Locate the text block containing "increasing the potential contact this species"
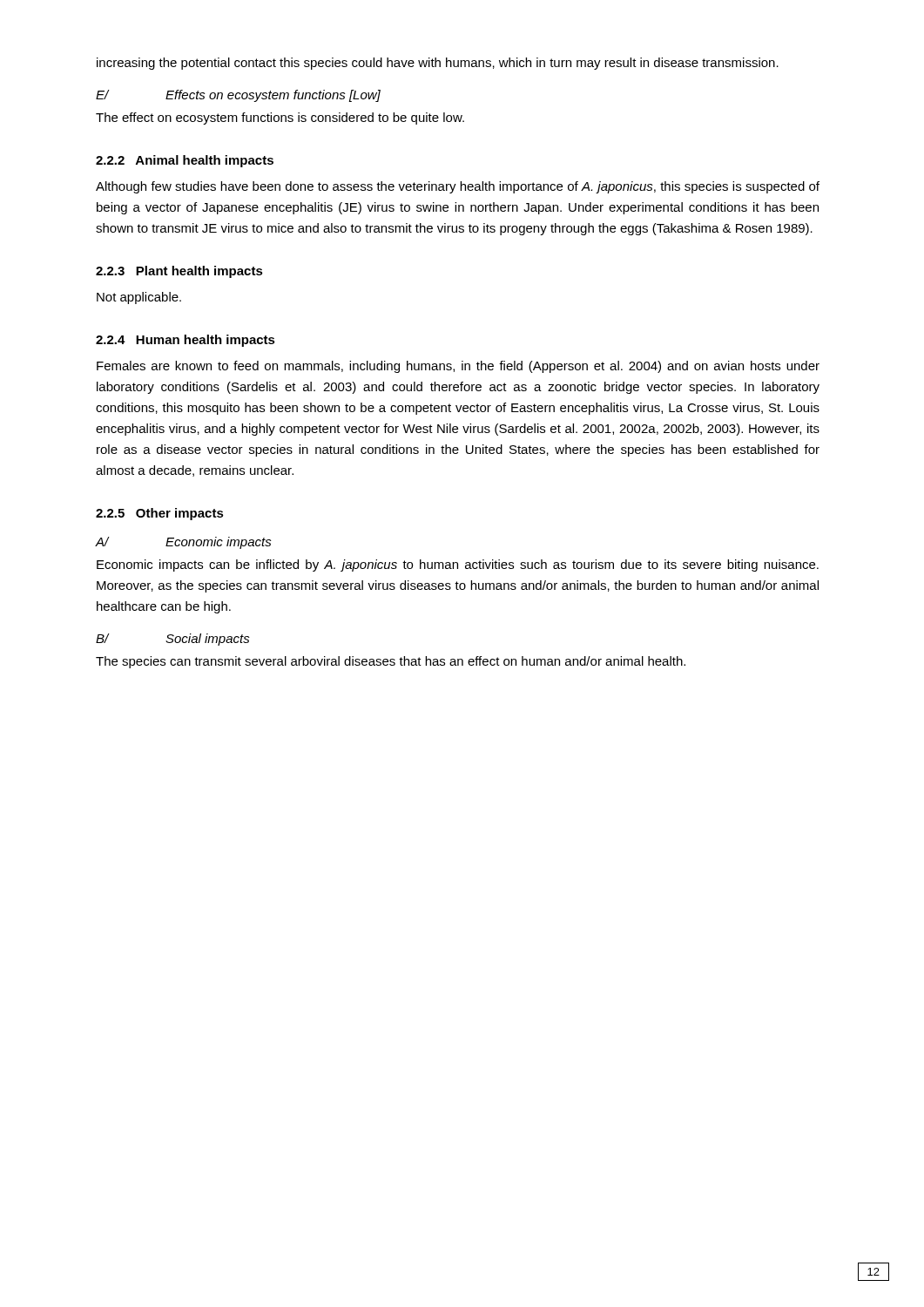This screenshot has width=924, height=1307. (x=458, y=63)
